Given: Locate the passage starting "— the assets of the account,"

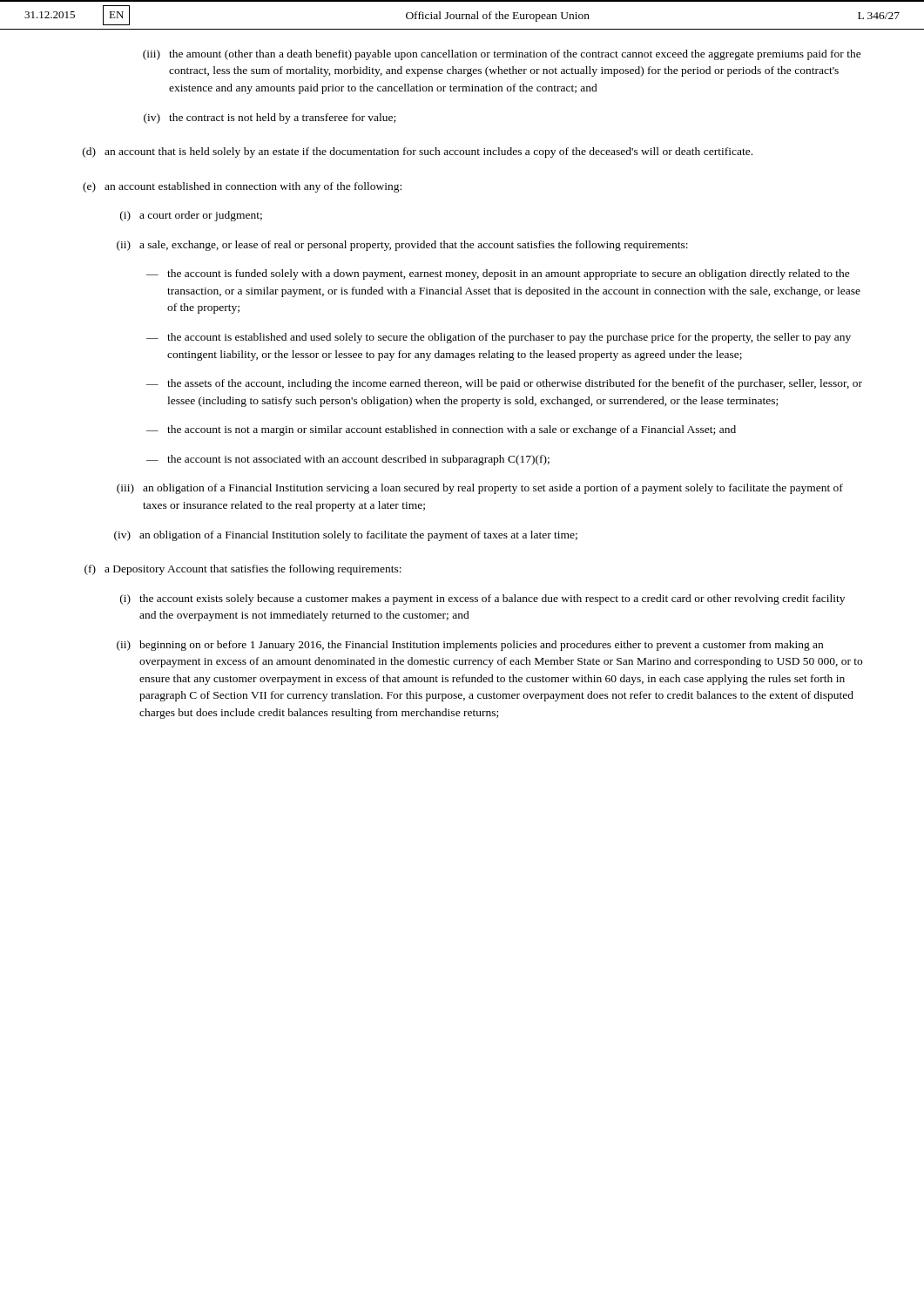Looking at the screenshot, I should tap(506, 392).
